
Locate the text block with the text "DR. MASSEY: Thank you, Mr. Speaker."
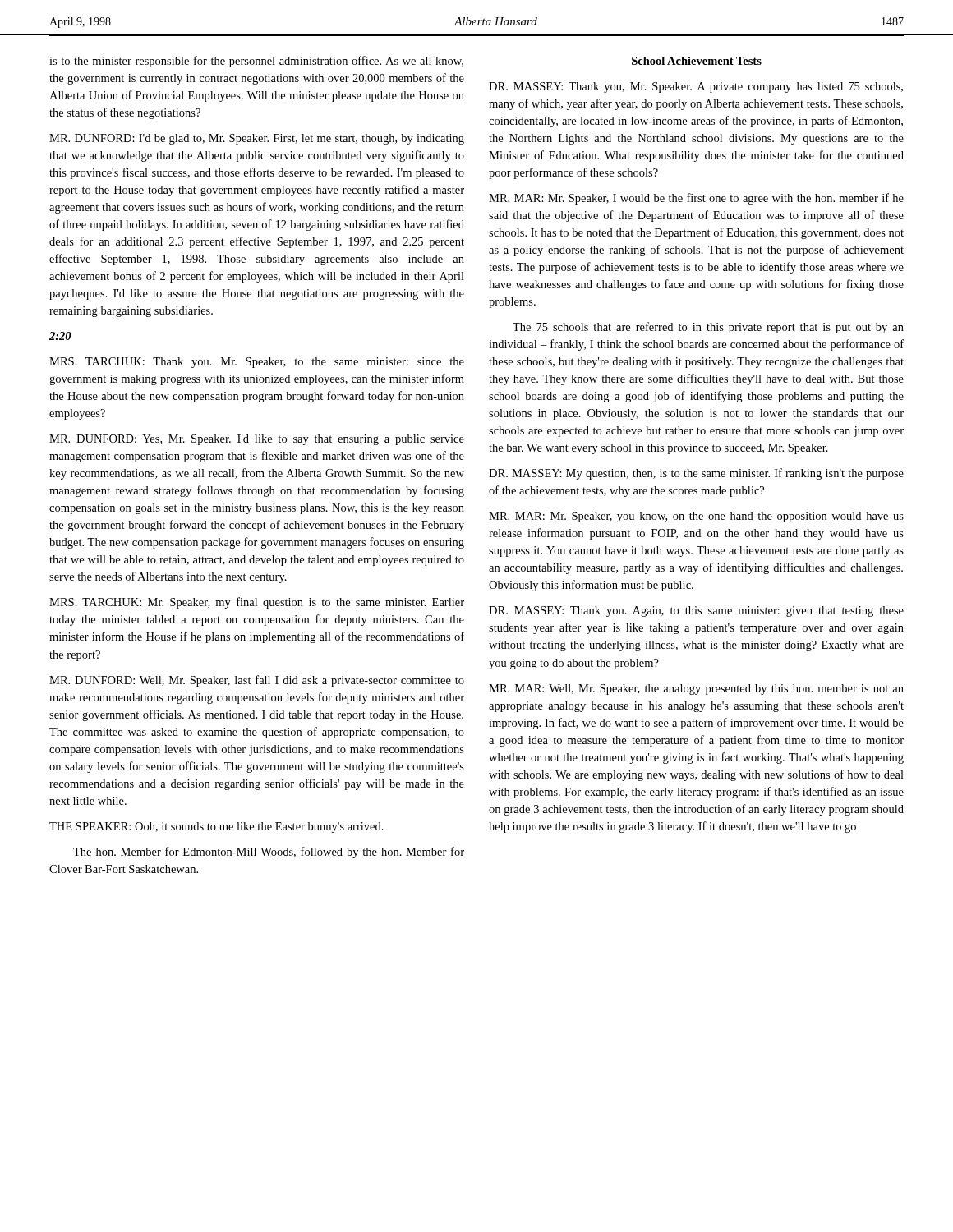click(696, 130)
